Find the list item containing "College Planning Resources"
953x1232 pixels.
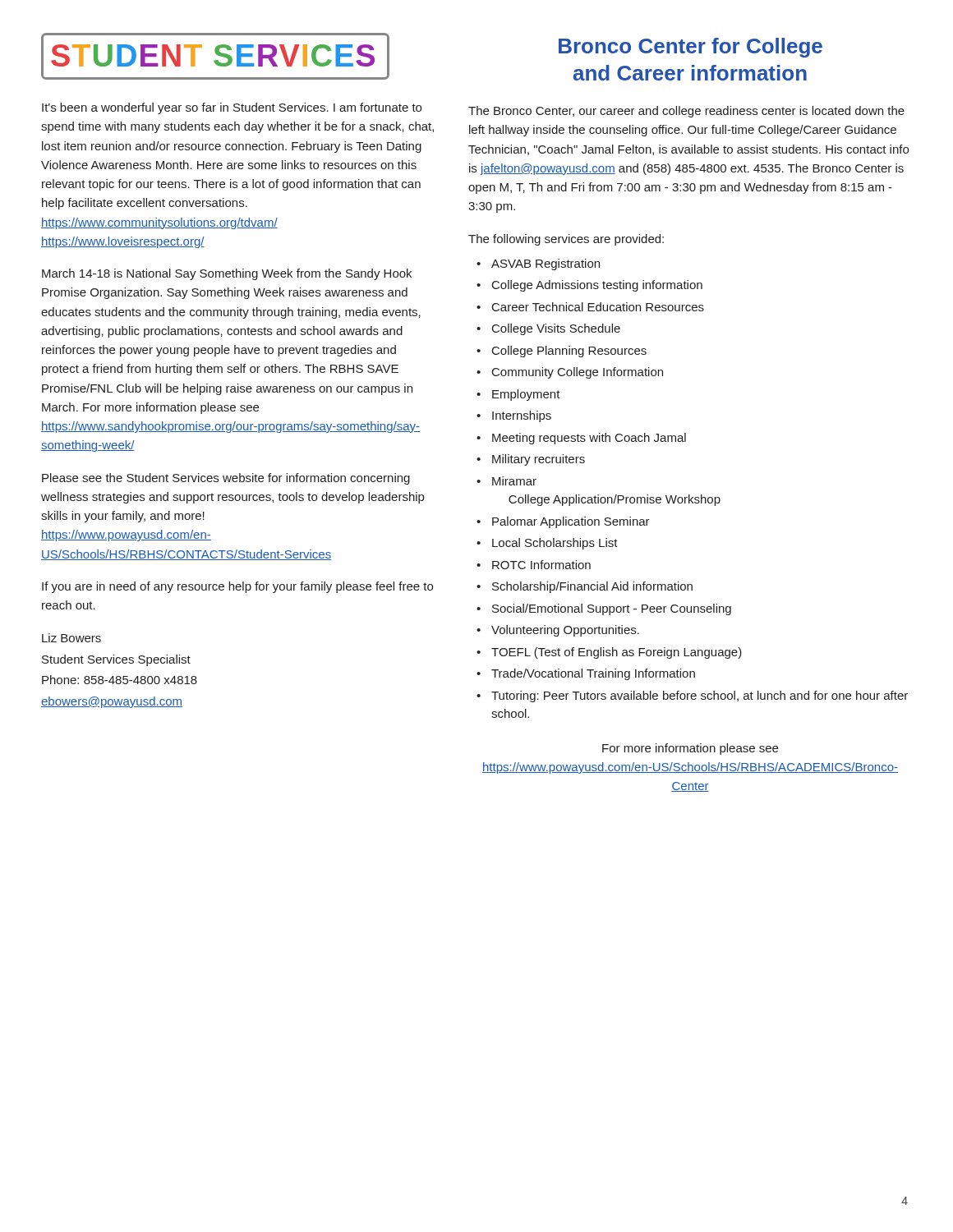click(569, 350)
